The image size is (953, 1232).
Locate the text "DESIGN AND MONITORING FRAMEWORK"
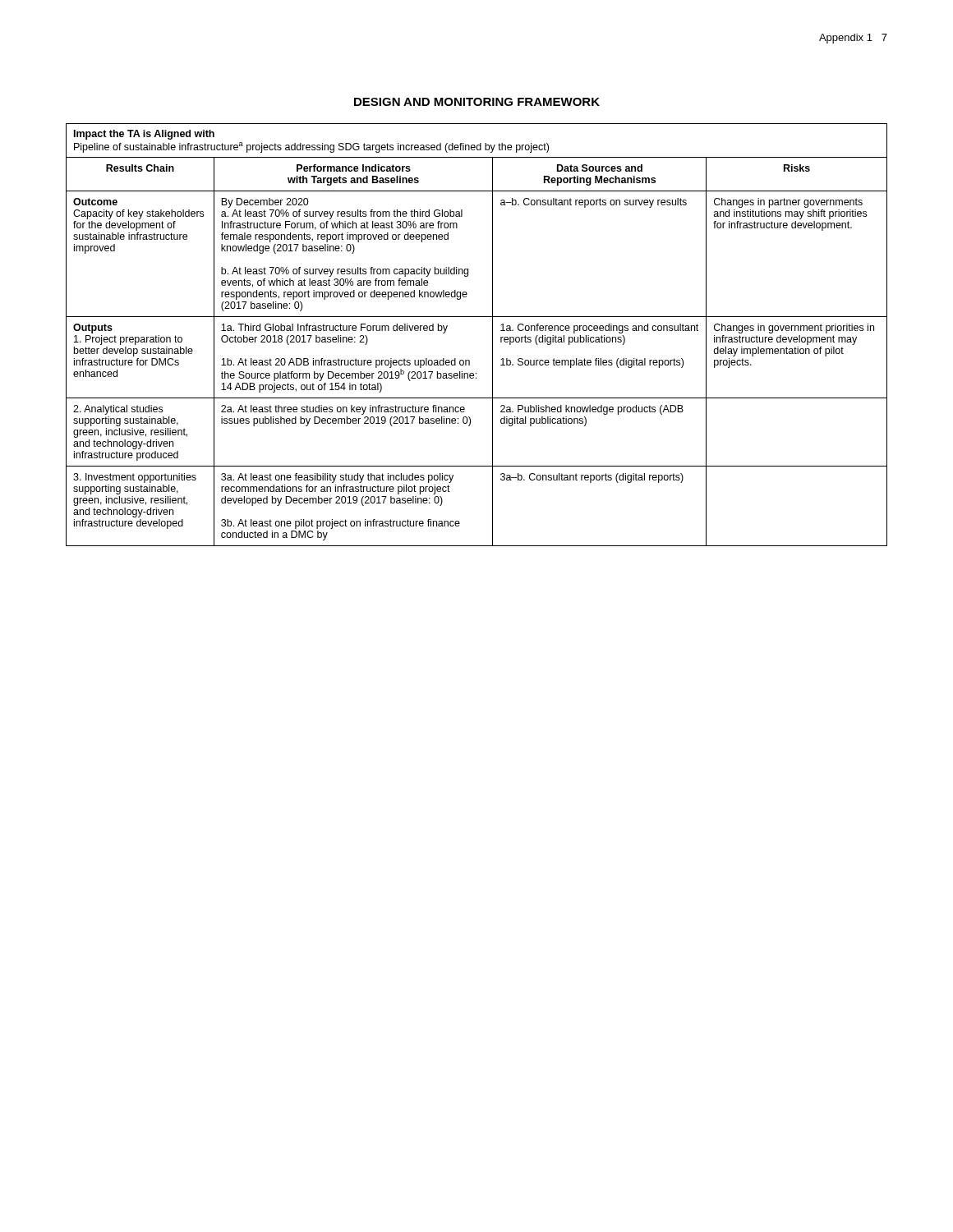(x=476, y=101)
